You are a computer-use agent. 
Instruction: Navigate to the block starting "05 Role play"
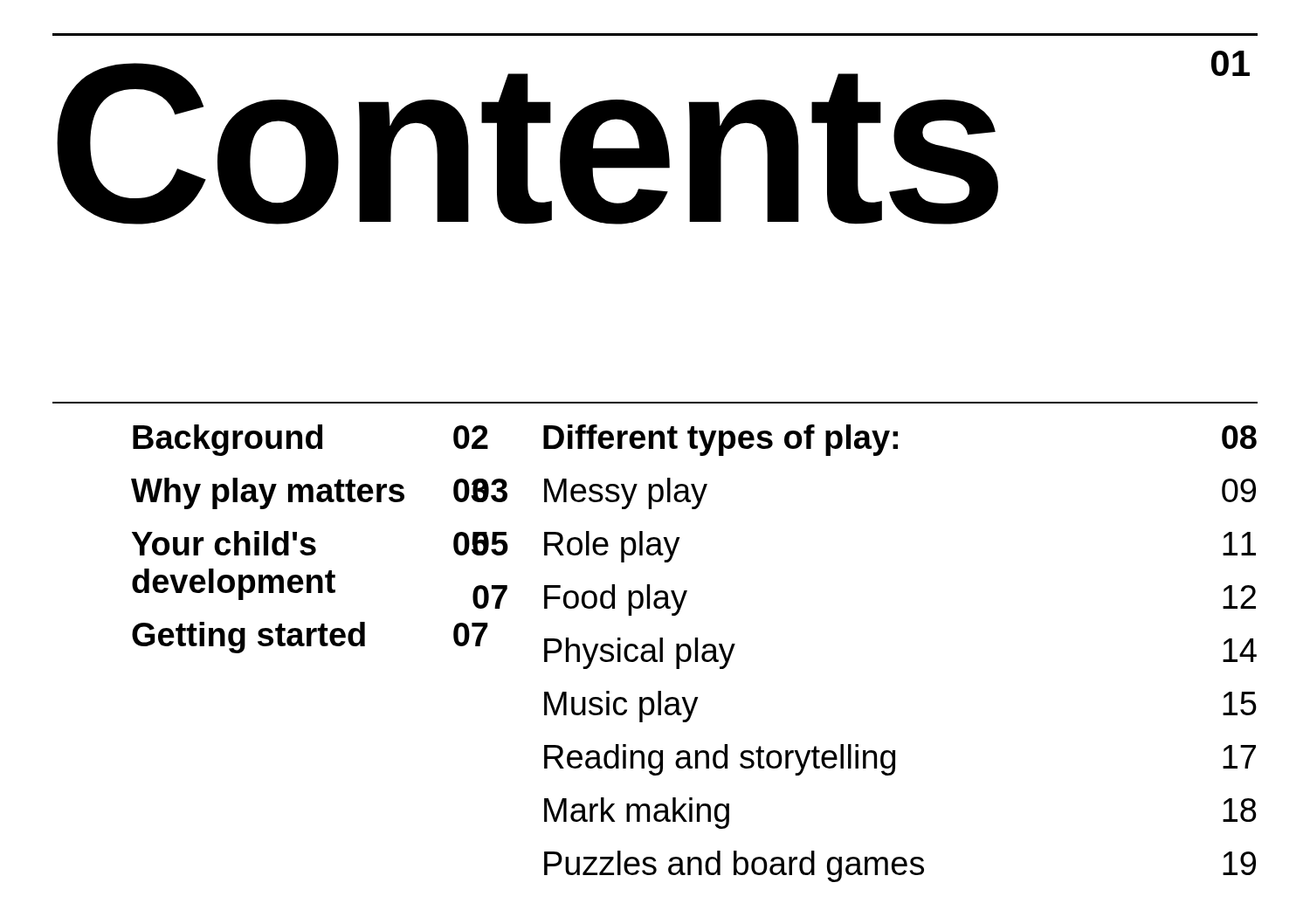600,546
